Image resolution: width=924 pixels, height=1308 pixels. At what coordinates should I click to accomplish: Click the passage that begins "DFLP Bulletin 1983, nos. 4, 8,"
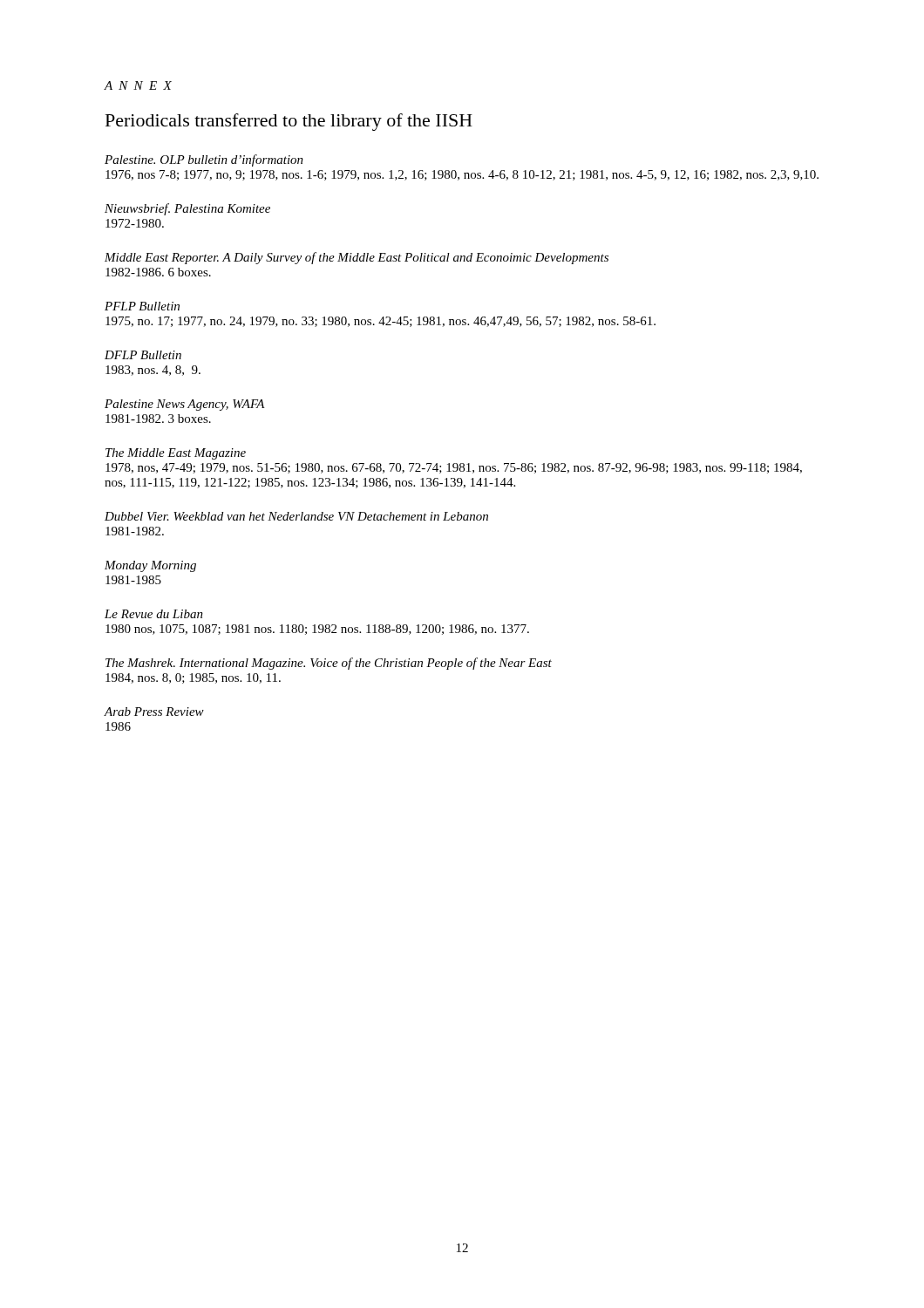(x=143, y=355)
